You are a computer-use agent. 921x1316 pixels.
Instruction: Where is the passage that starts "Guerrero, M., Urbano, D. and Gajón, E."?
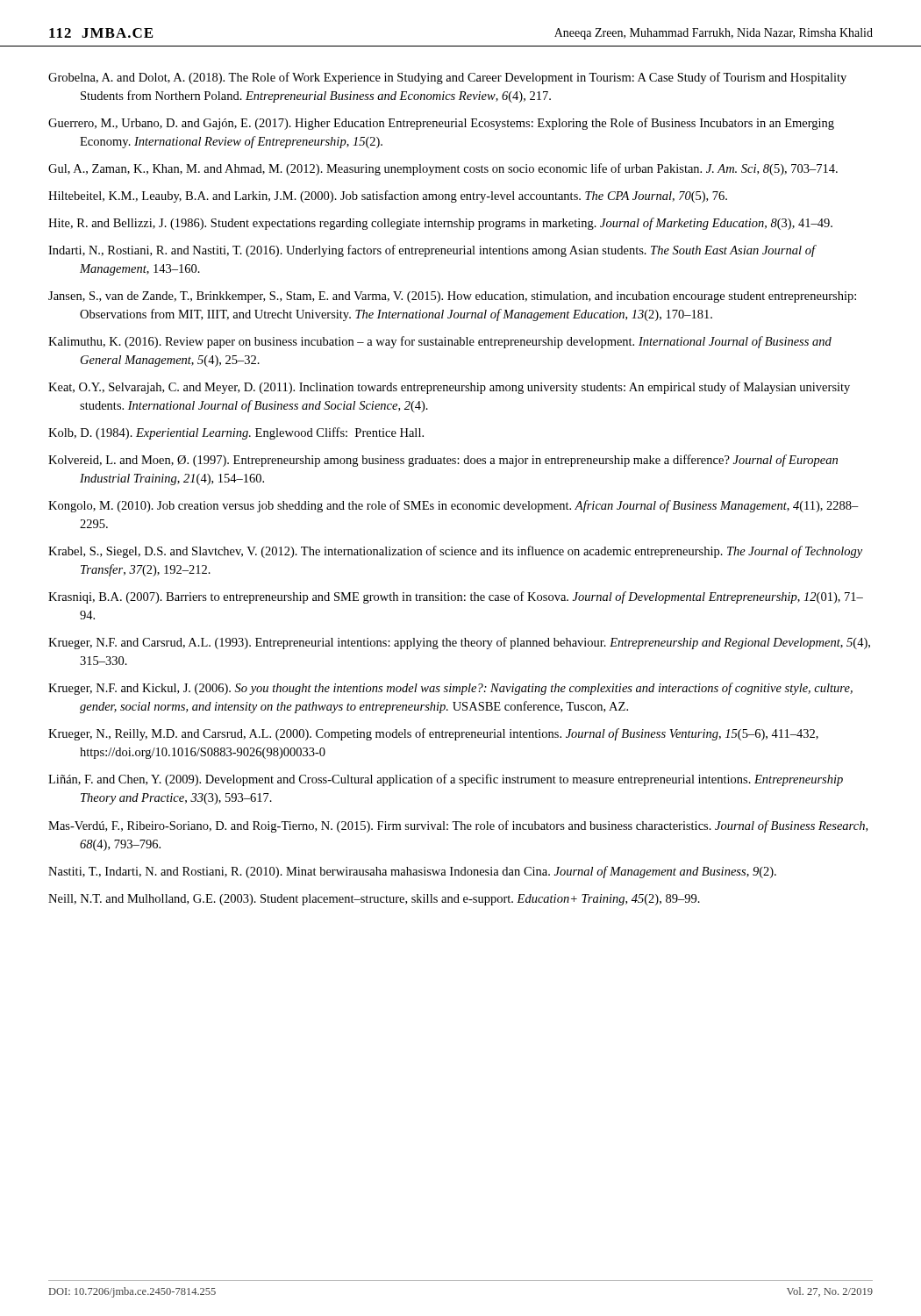point(441,132)
